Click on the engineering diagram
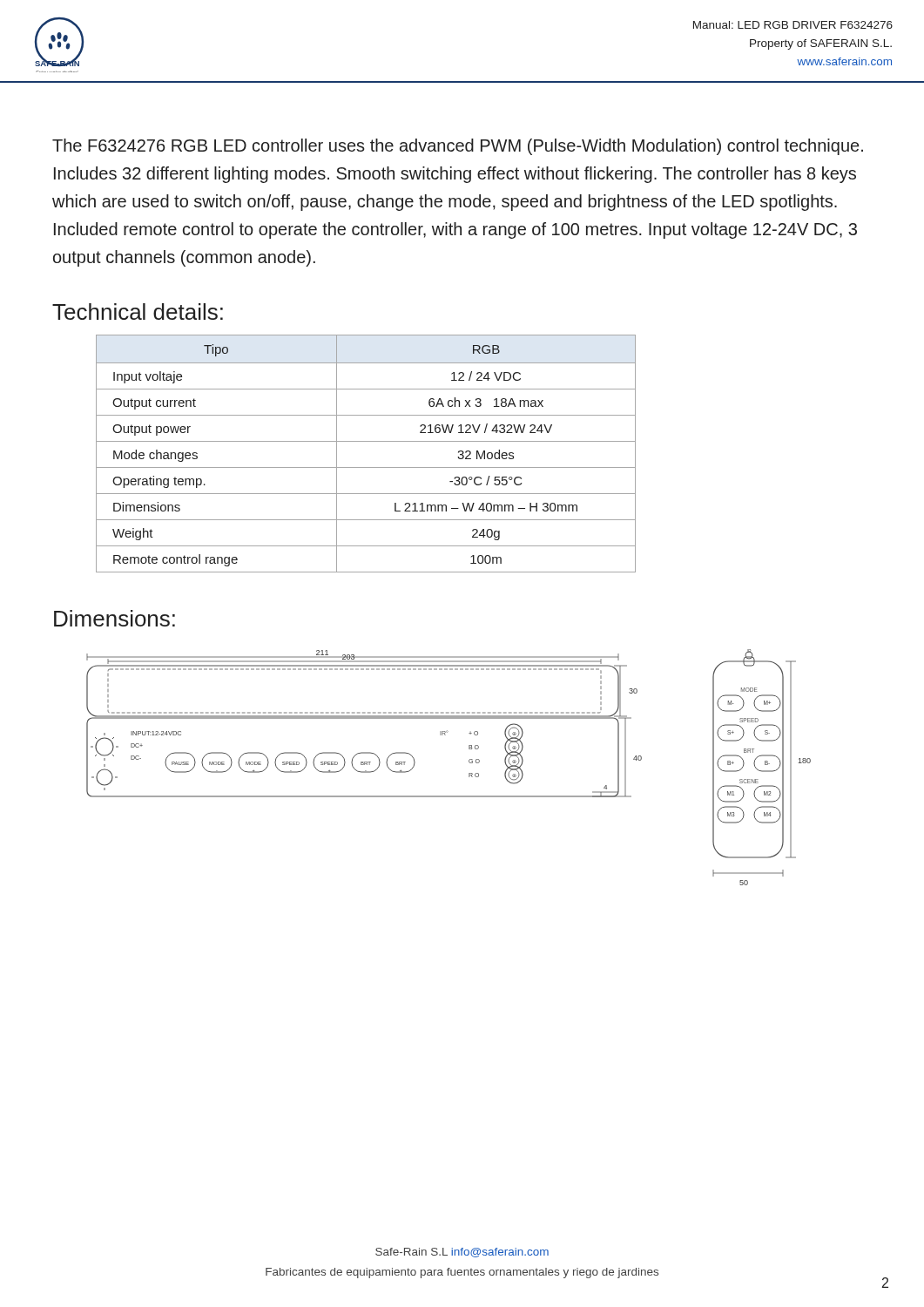 (x=462, y=770)
